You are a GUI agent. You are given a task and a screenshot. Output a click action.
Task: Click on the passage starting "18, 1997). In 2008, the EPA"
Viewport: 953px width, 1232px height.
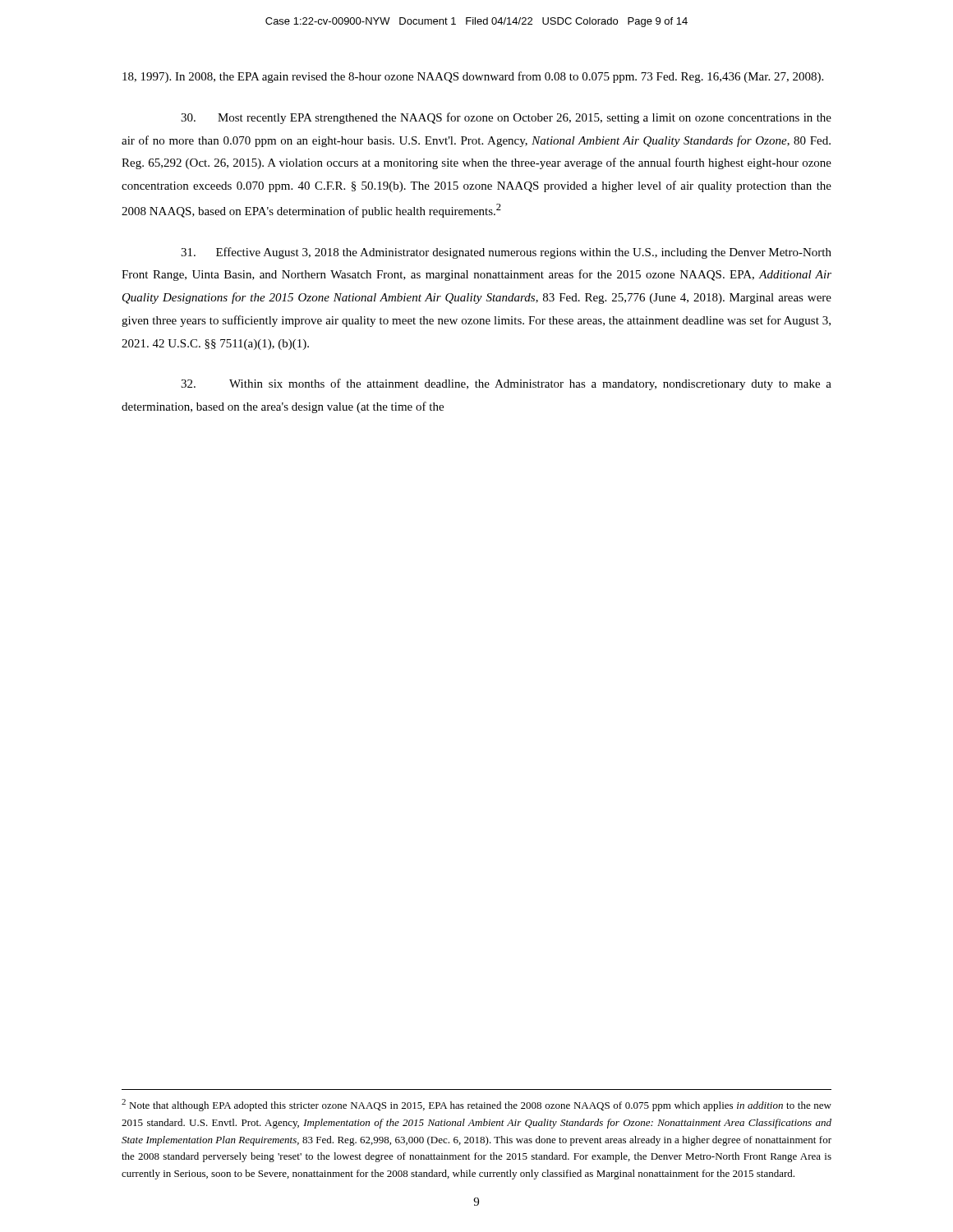[473, 76]
